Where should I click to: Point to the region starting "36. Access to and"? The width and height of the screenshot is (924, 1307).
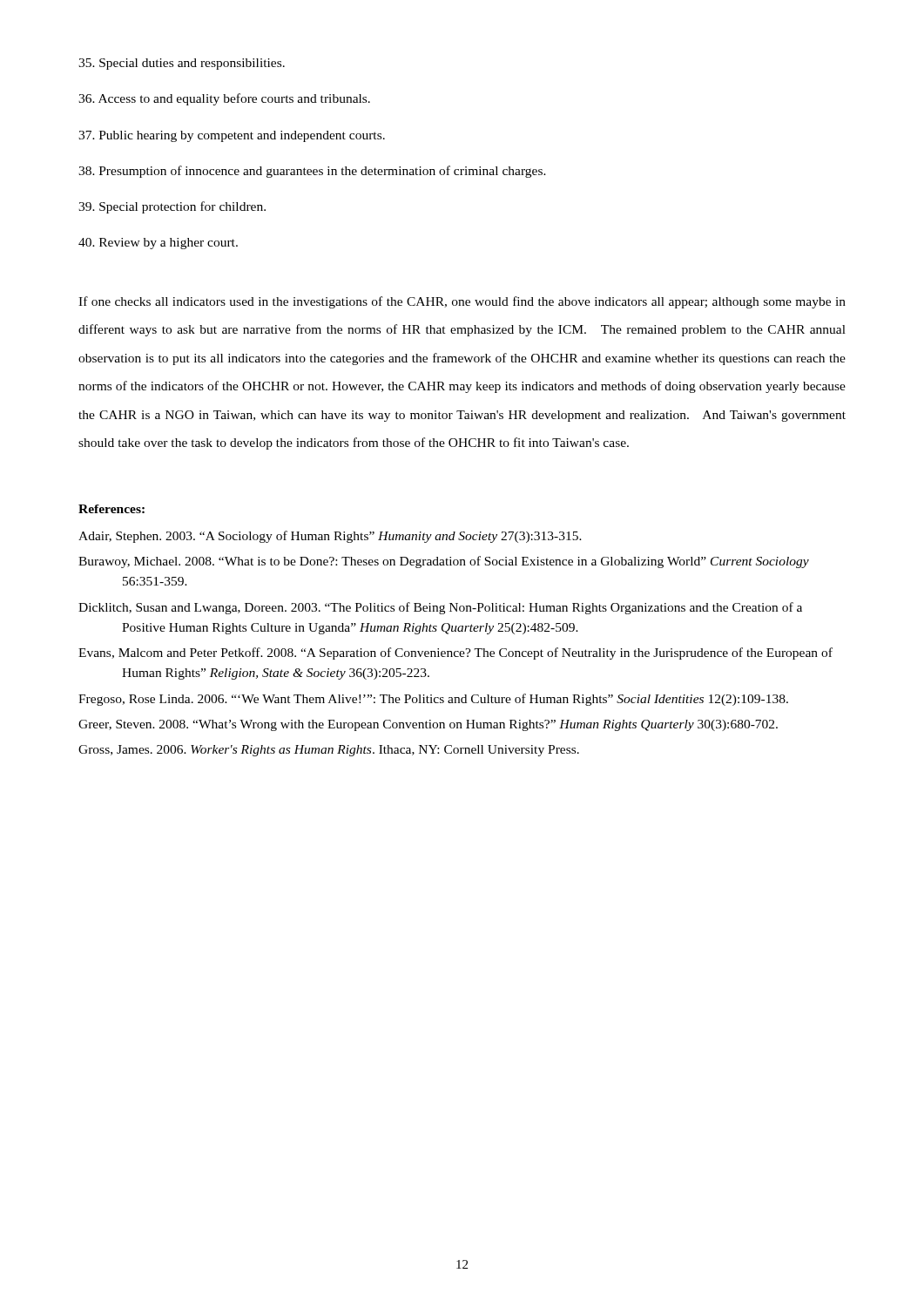[225, 98]
